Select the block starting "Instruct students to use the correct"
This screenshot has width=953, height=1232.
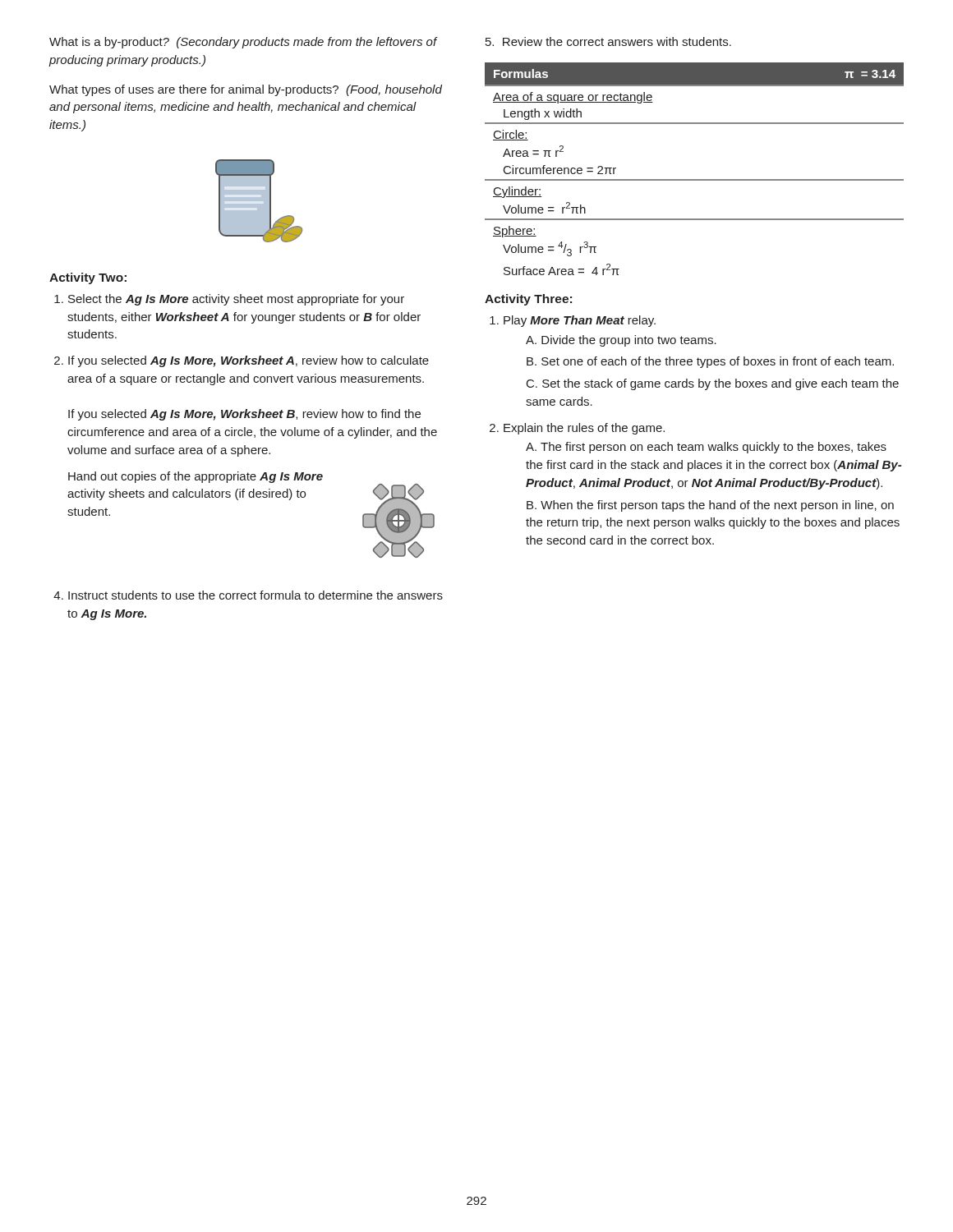[255, 604]
